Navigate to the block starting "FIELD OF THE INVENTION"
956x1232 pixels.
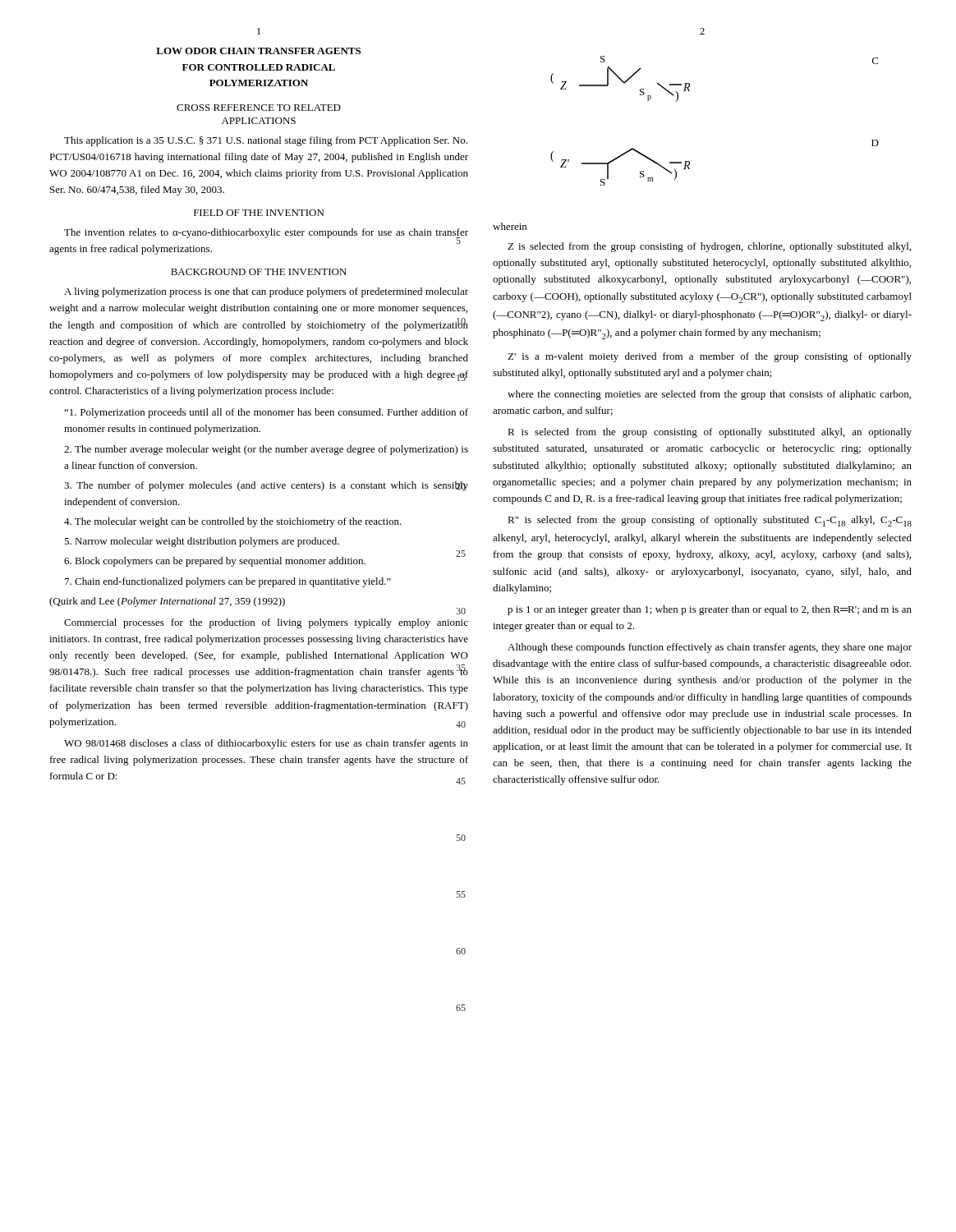pos(259,212)
